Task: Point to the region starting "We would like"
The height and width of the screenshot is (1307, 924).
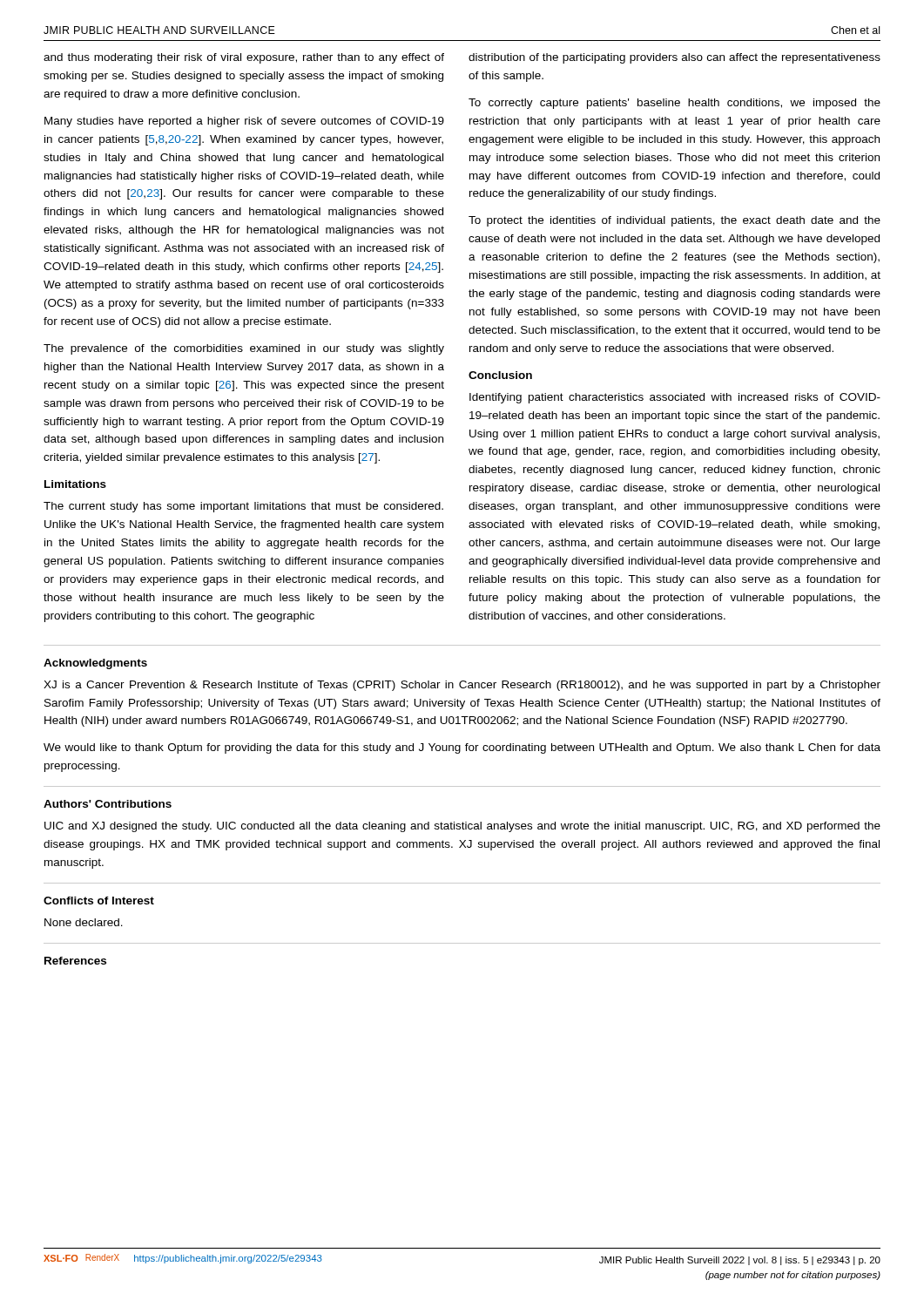Action: [462, 757]
